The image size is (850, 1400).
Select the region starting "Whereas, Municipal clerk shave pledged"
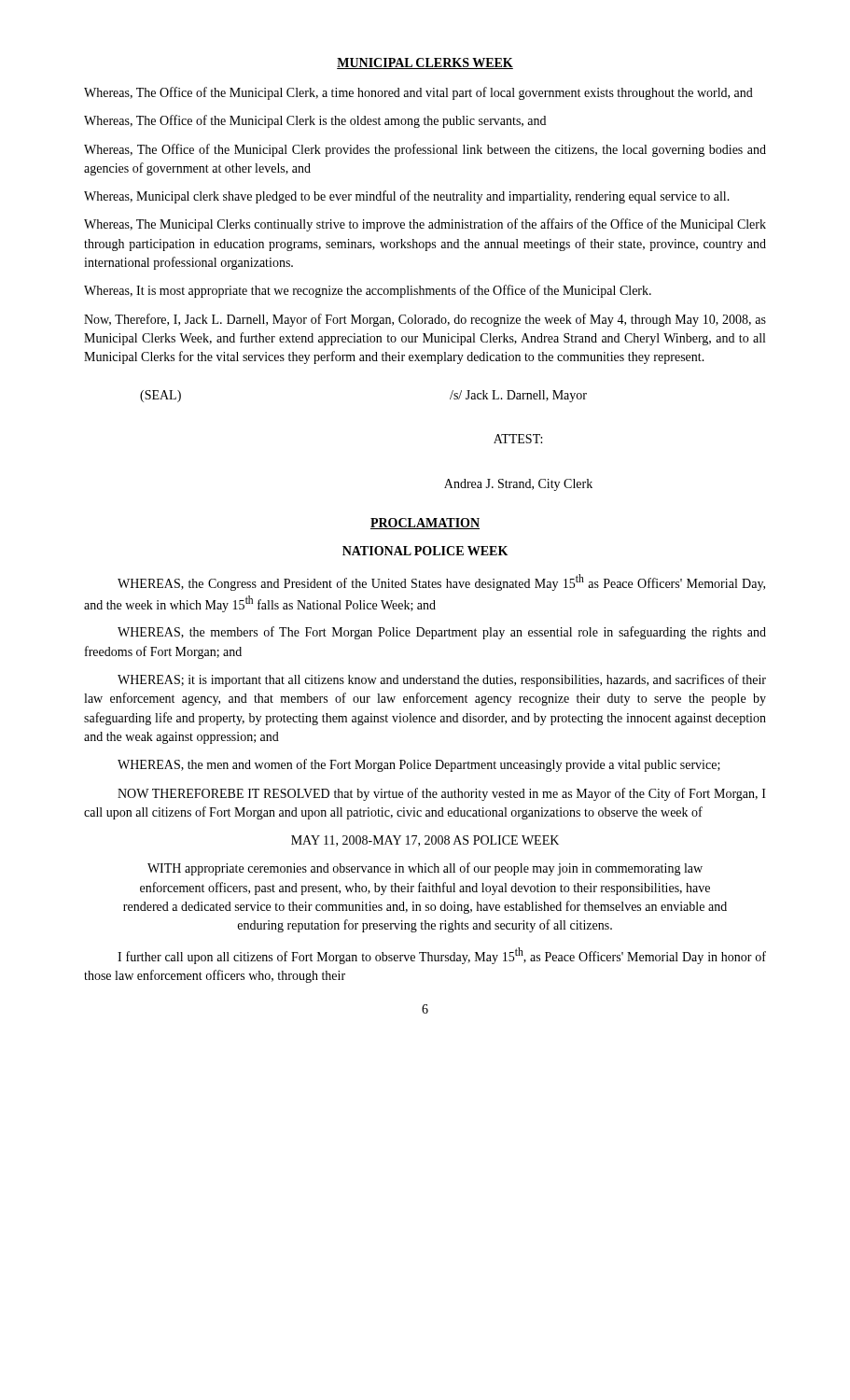tap(407, 197)
